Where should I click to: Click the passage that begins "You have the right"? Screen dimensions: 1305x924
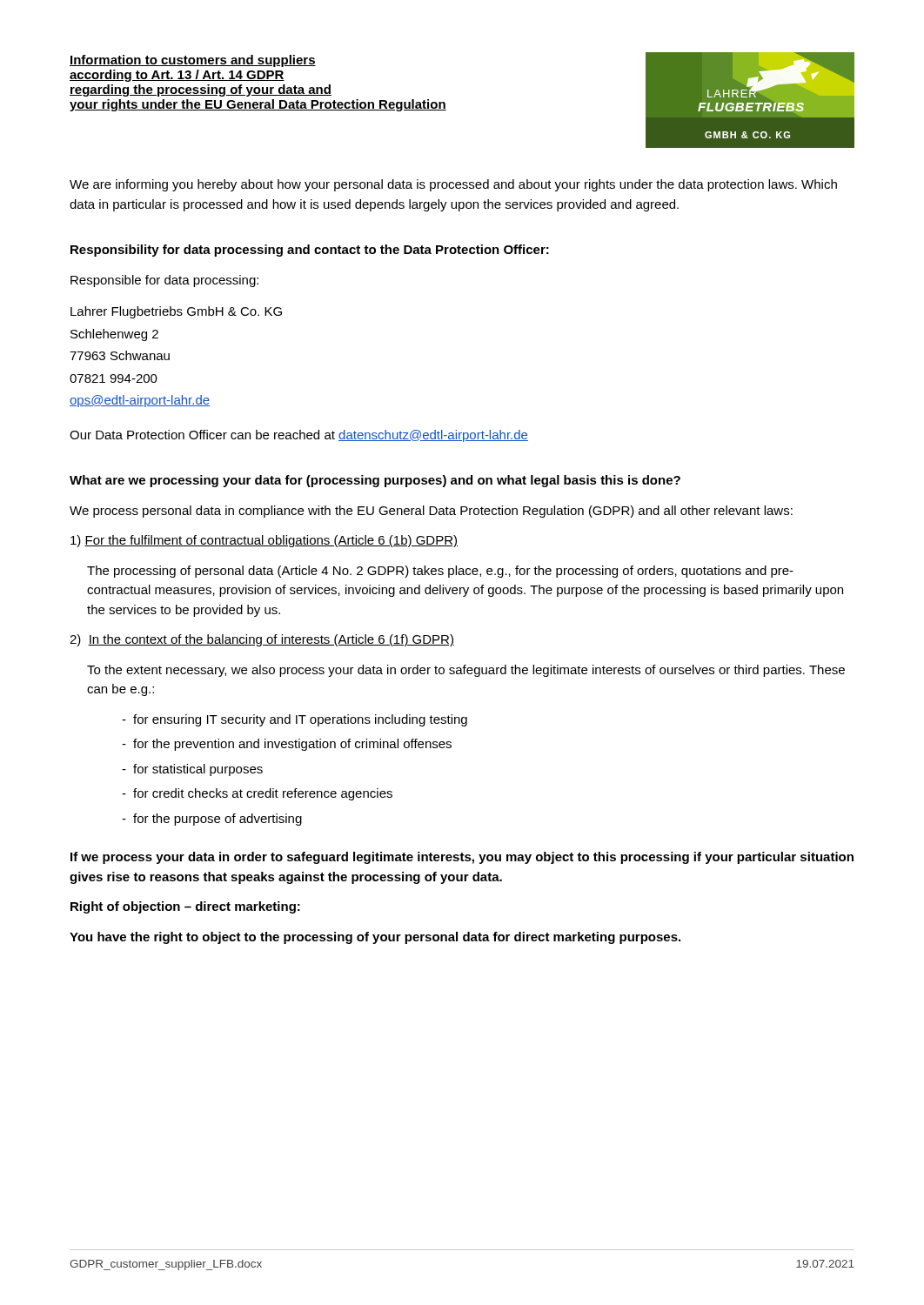coord(462,937)
